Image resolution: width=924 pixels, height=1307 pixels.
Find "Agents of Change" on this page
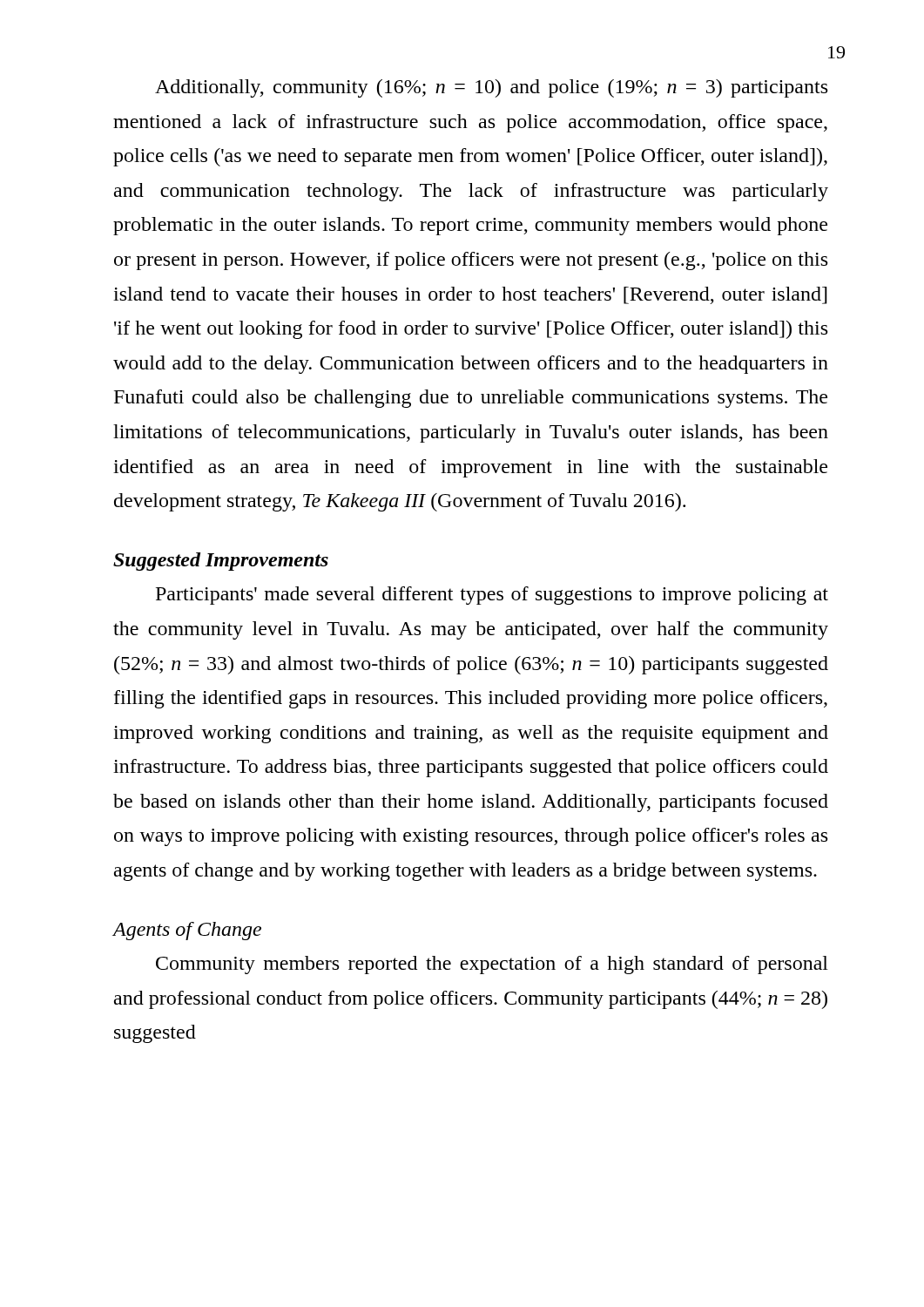pyautogui.click(x=188, y=929)
